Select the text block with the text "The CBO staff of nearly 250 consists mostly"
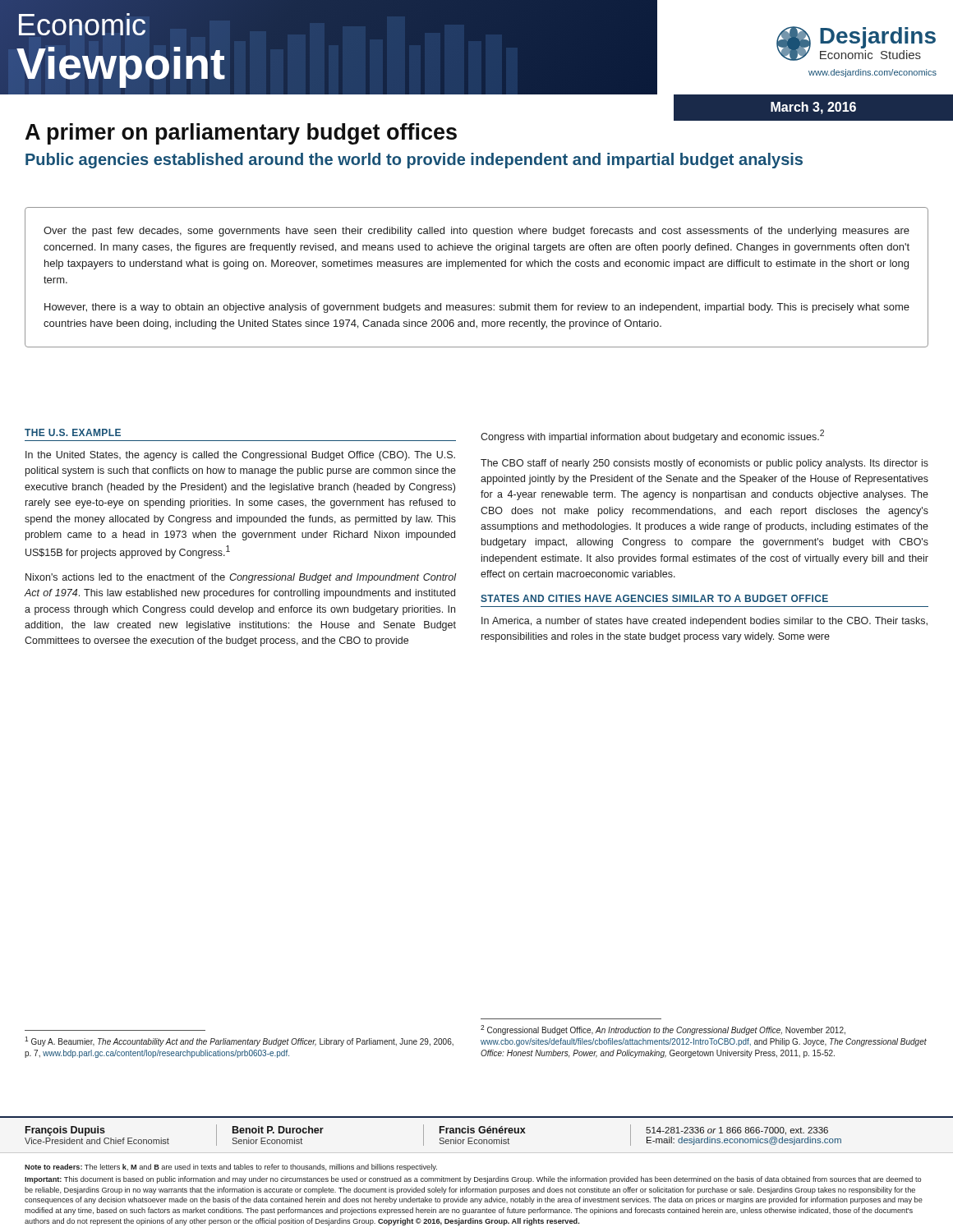This screenshot has height=1232, width=953. point(704,519)
